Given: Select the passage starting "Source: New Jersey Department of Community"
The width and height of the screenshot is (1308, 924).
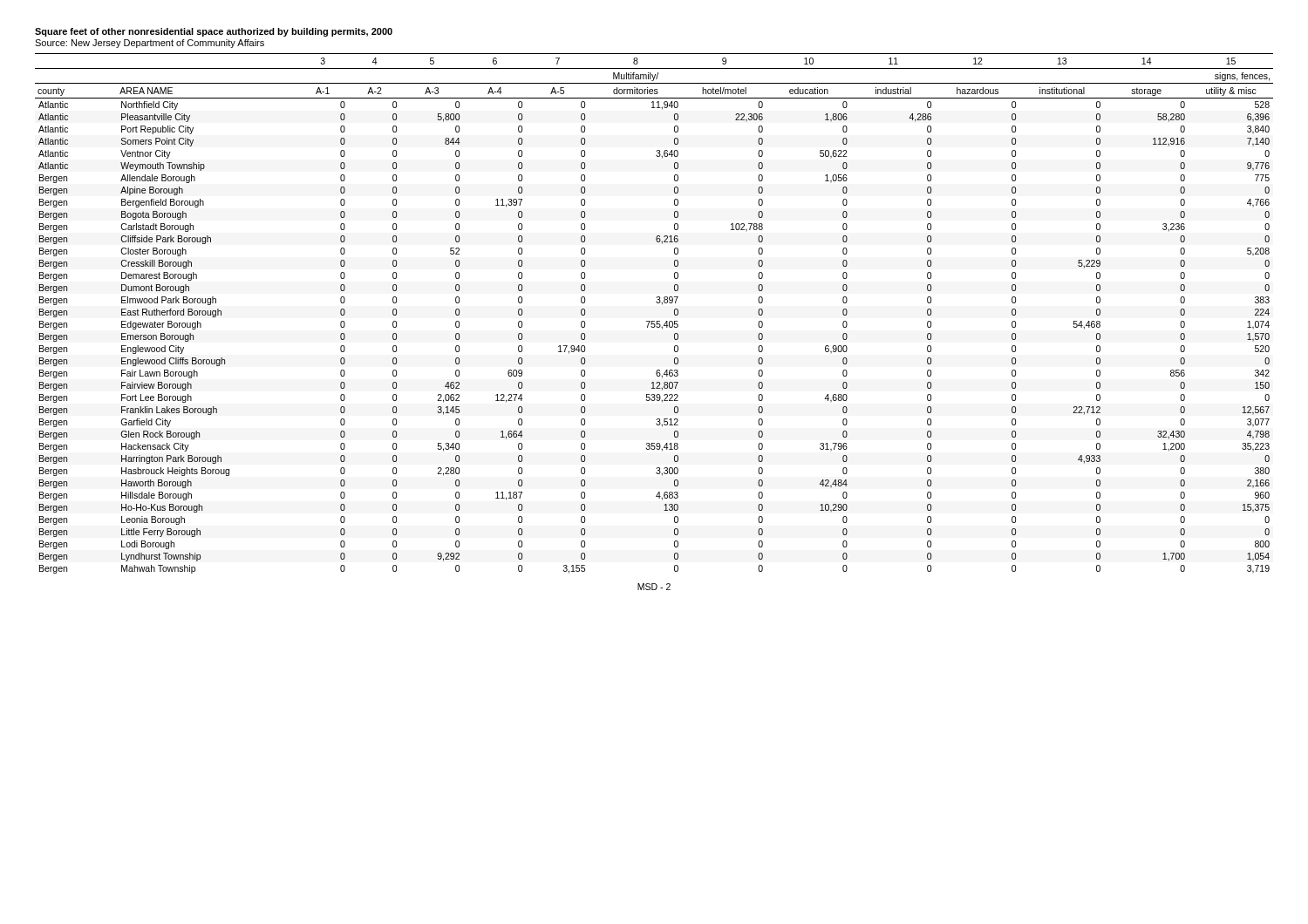Looking at the screenshot, I should [x=150, y=43].
